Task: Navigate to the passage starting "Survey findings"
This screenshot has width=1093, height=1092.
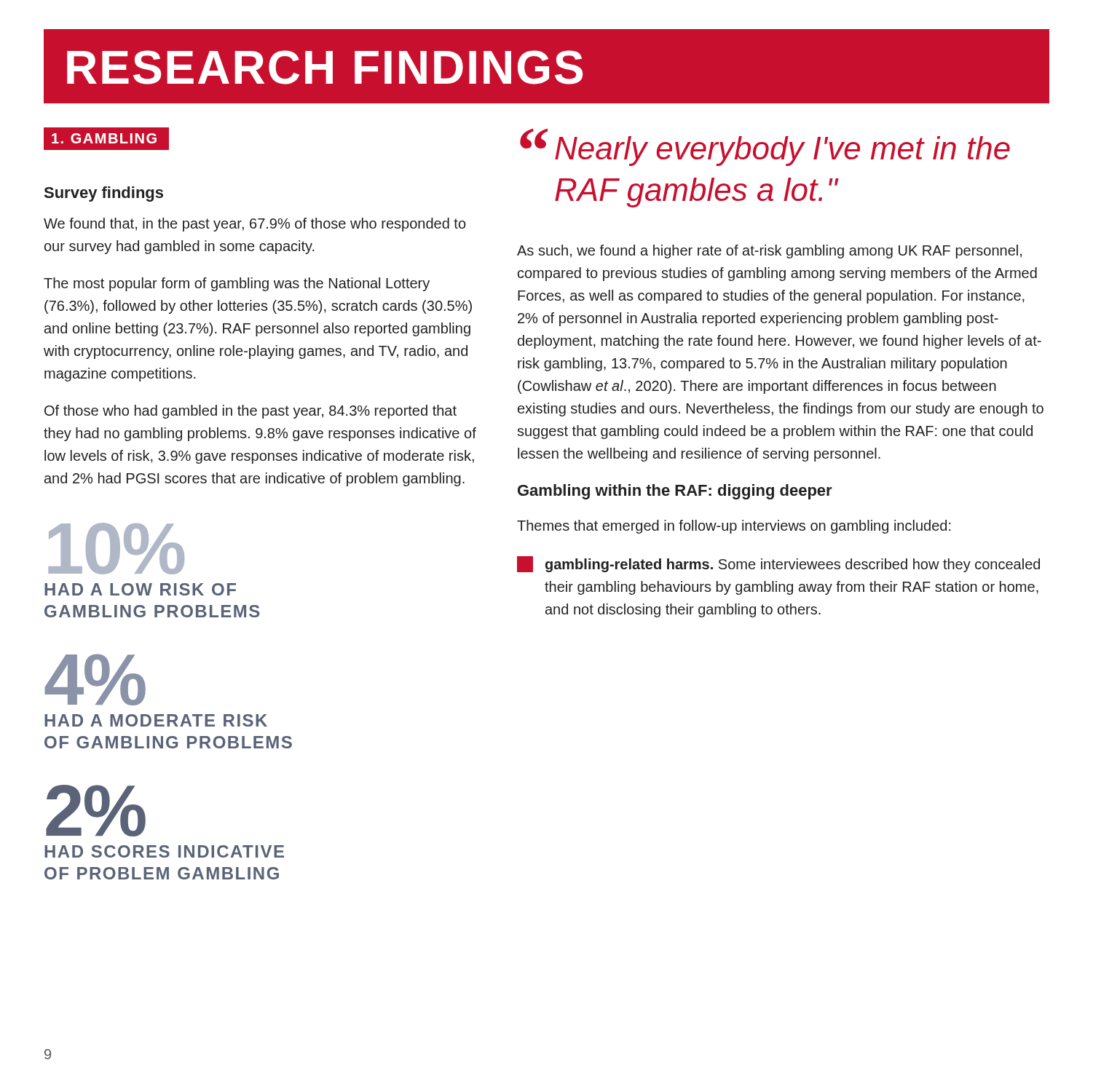Action: (x=104, y=194)
